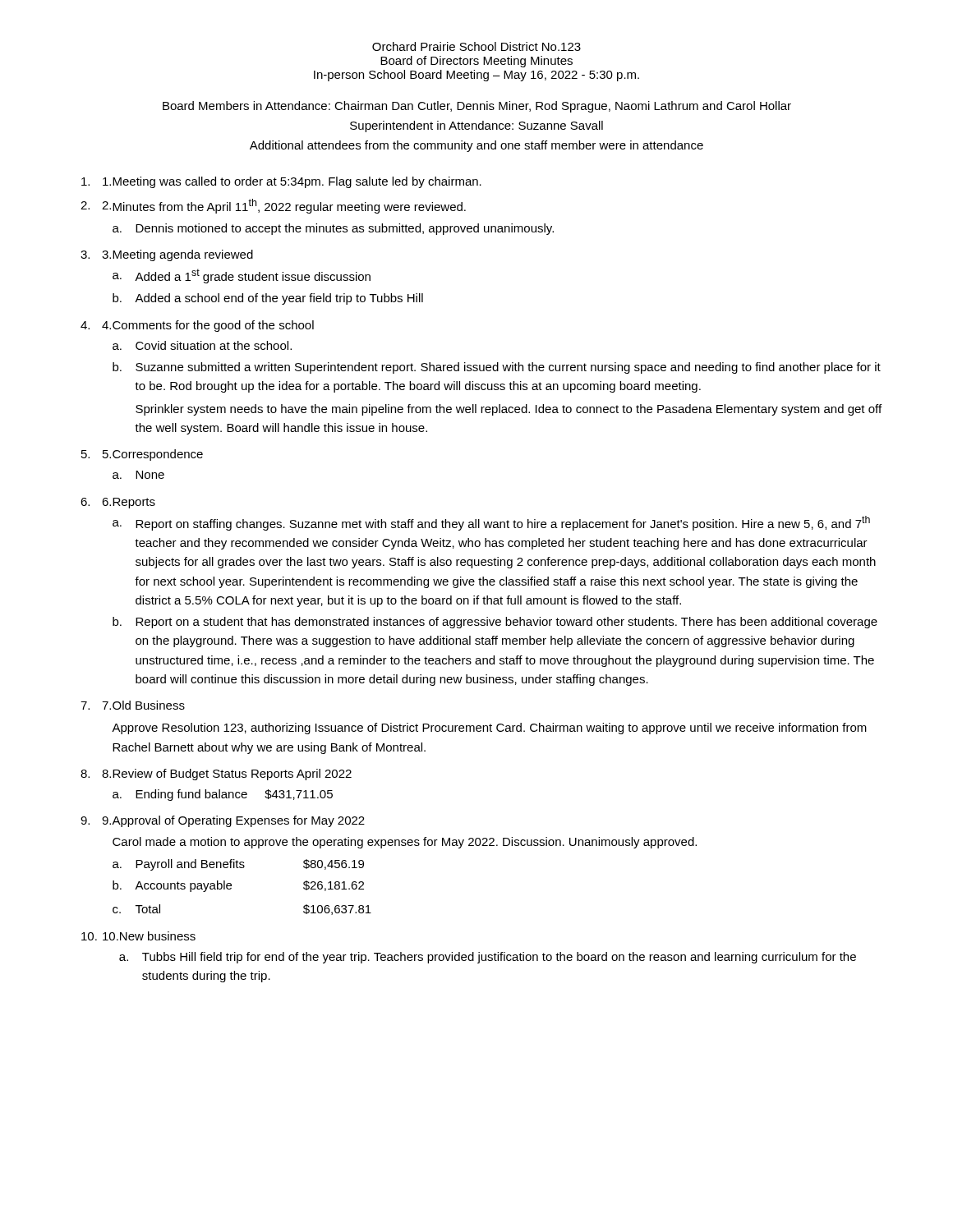This screenshot has height=1232, width=953.
Task: Click on the list item that reads "8. Review of Budget Status Reports"
Action: click(x=227, y=775)
